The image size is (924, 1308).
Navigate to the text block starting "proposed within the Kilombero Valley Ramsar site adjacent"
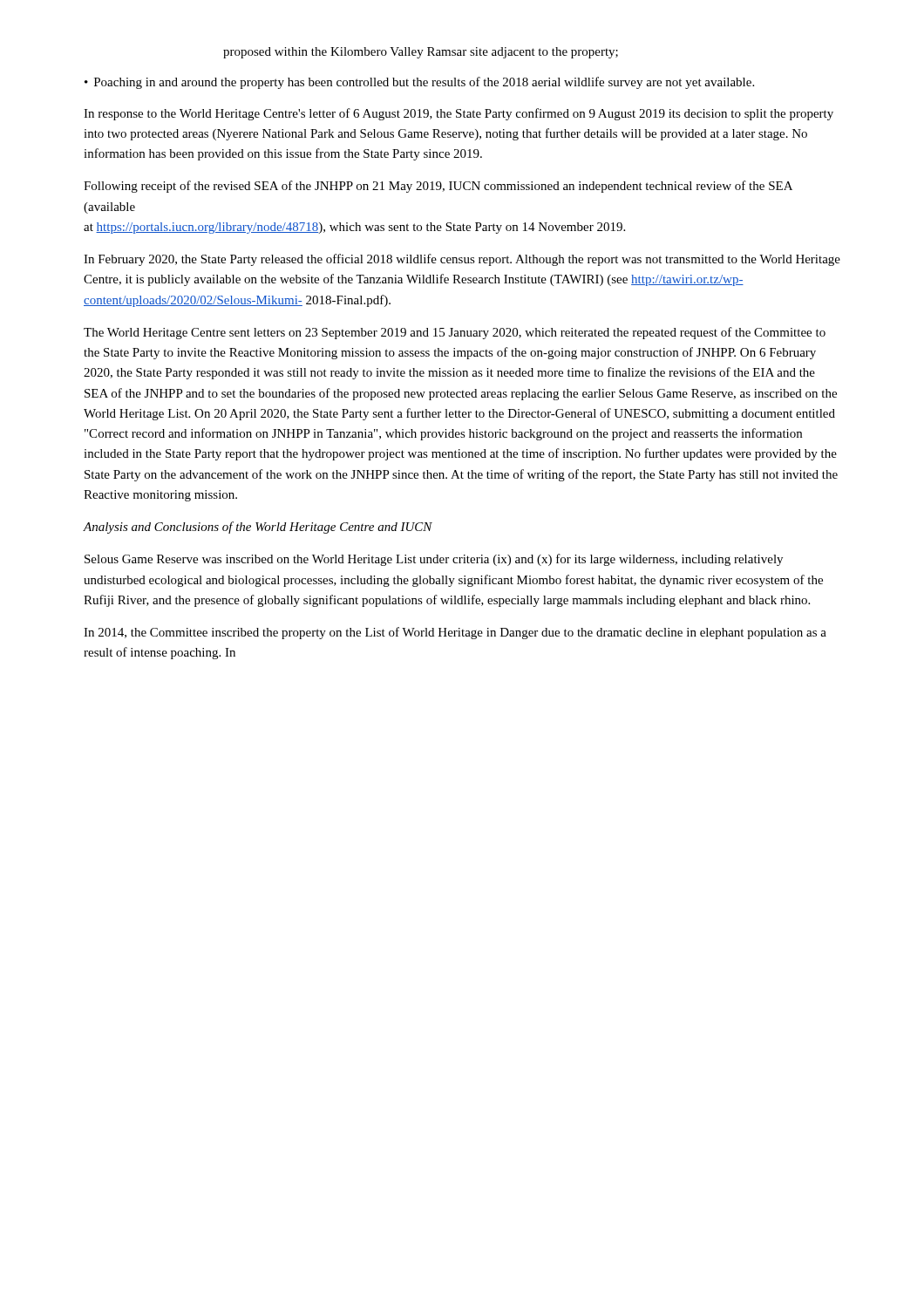[421, 51]
